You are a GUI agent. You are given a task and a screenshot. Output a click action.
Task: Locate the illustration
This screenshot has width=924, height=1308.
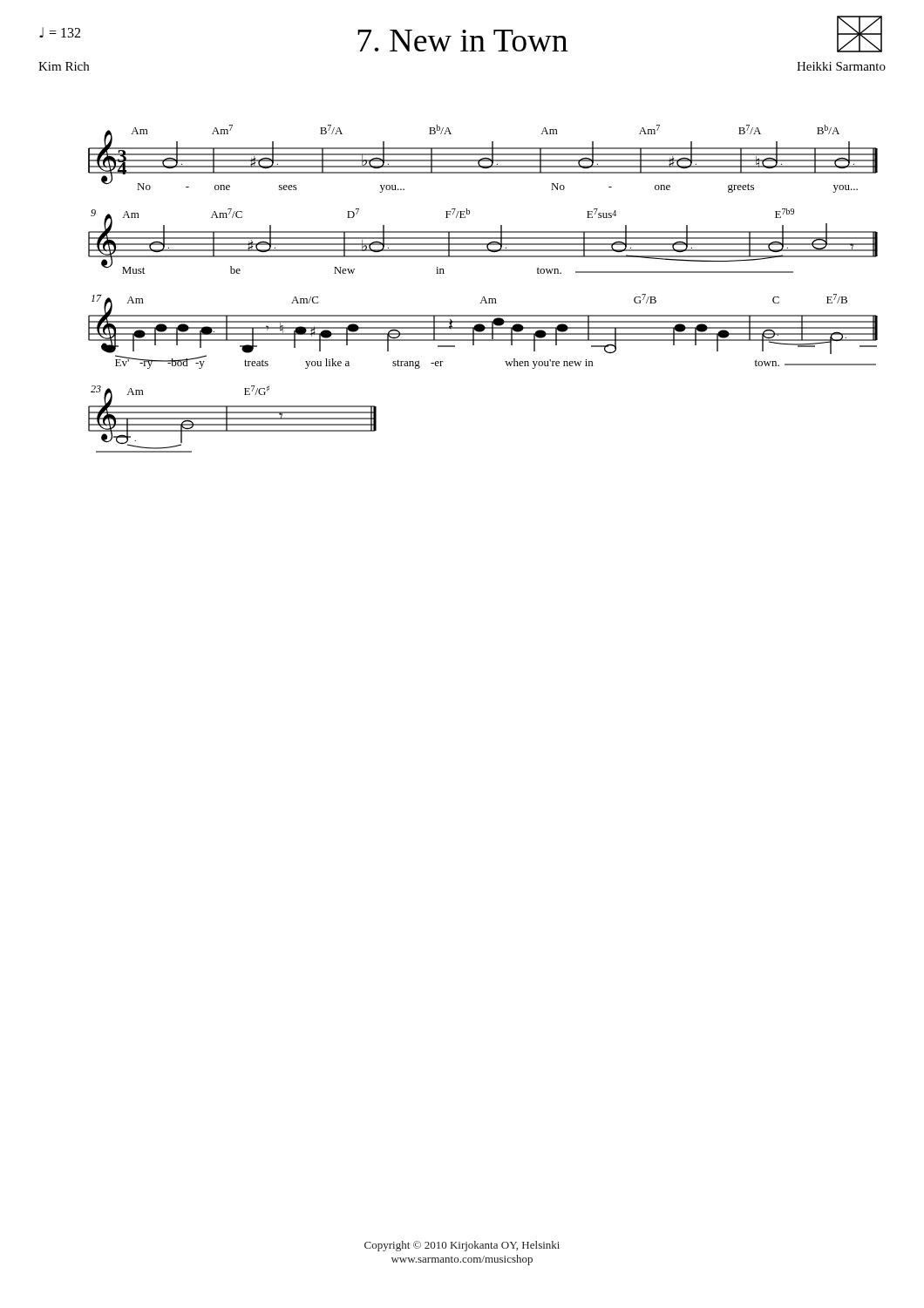pos(462,288)
